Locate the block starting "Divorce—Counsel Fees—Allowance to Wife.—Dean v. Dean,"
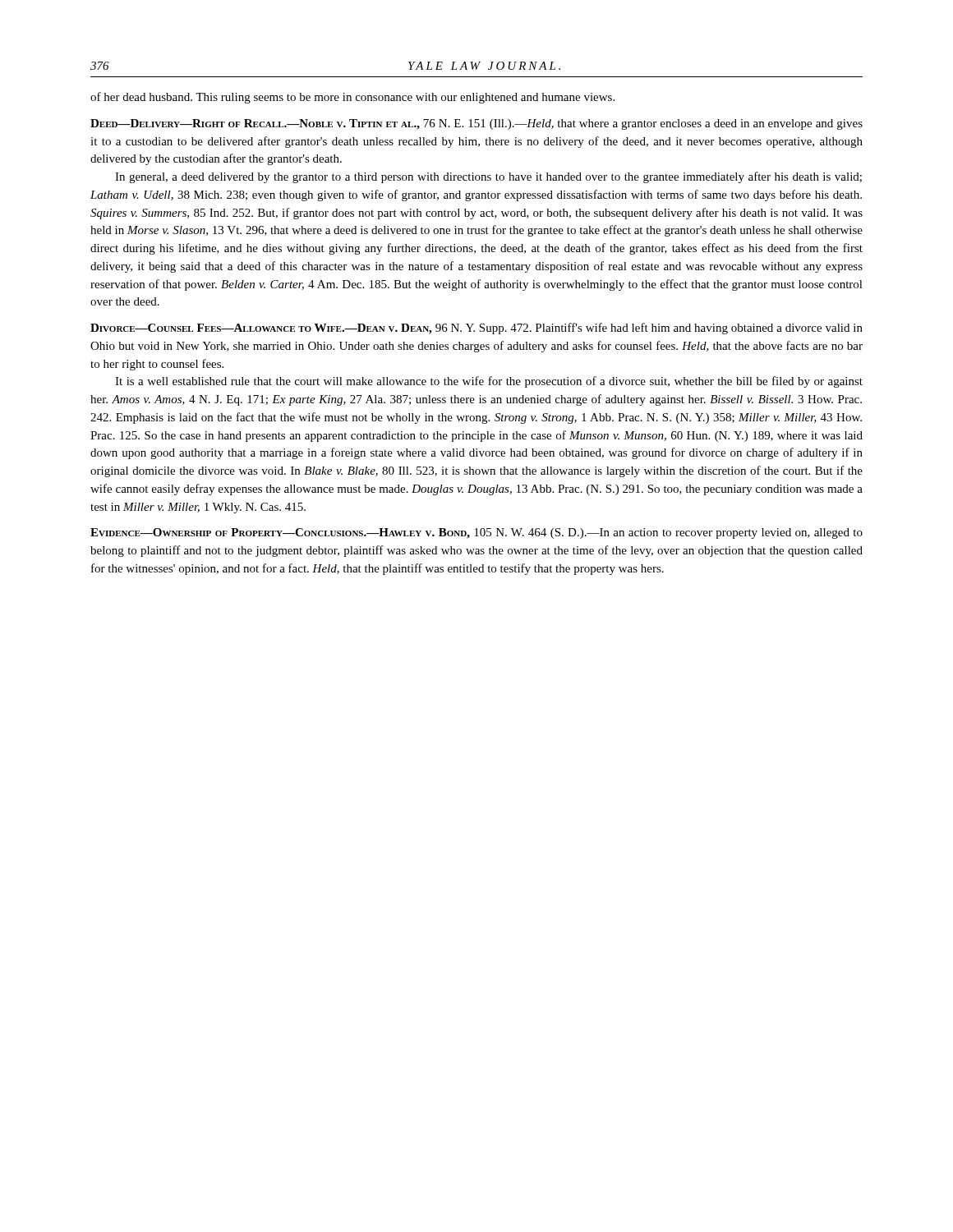953x1232 pixels. click(x=476, y=346)
